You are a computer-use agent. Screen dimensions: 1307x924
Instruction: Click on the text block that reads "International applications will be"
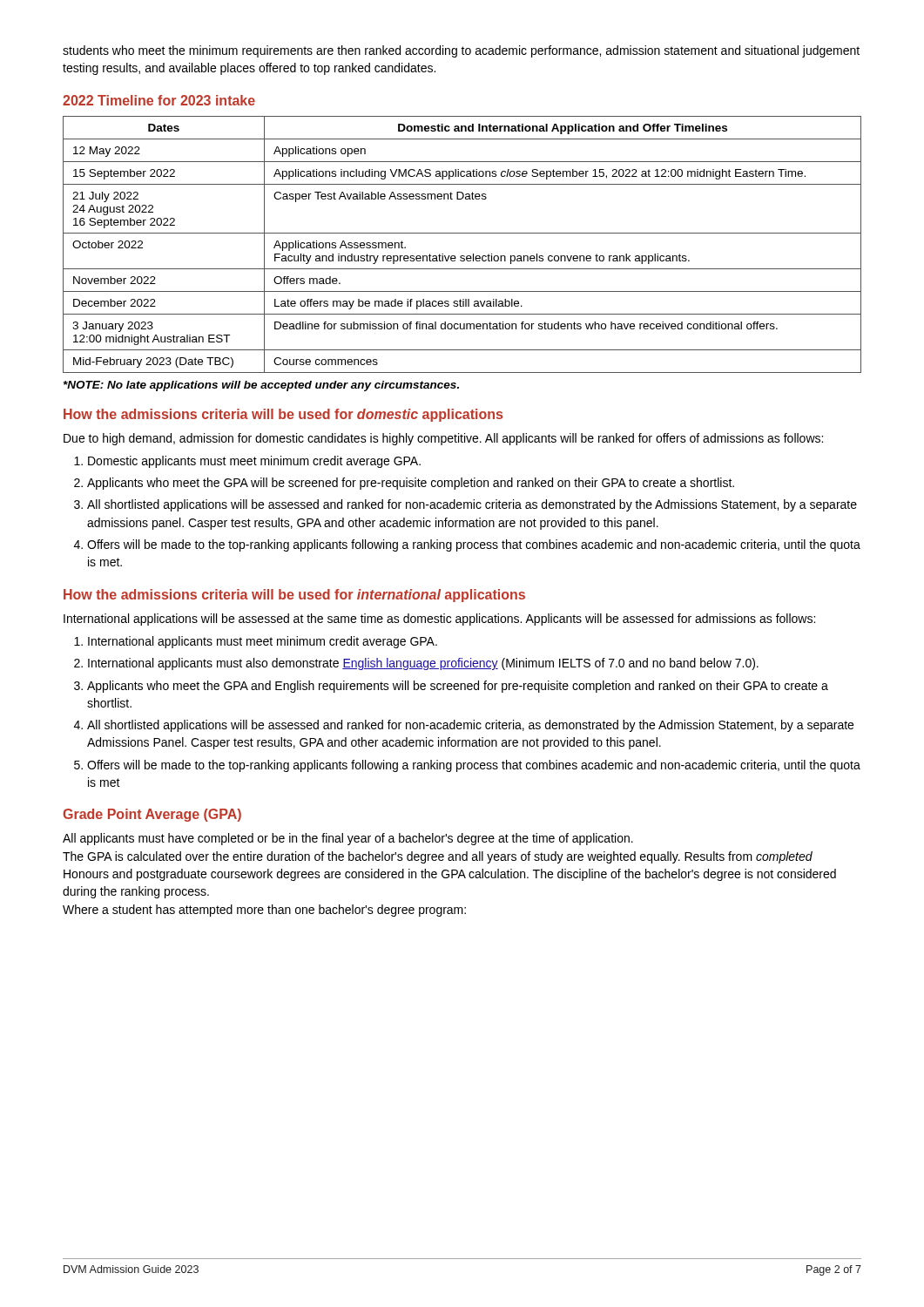(x=440, y=618)
